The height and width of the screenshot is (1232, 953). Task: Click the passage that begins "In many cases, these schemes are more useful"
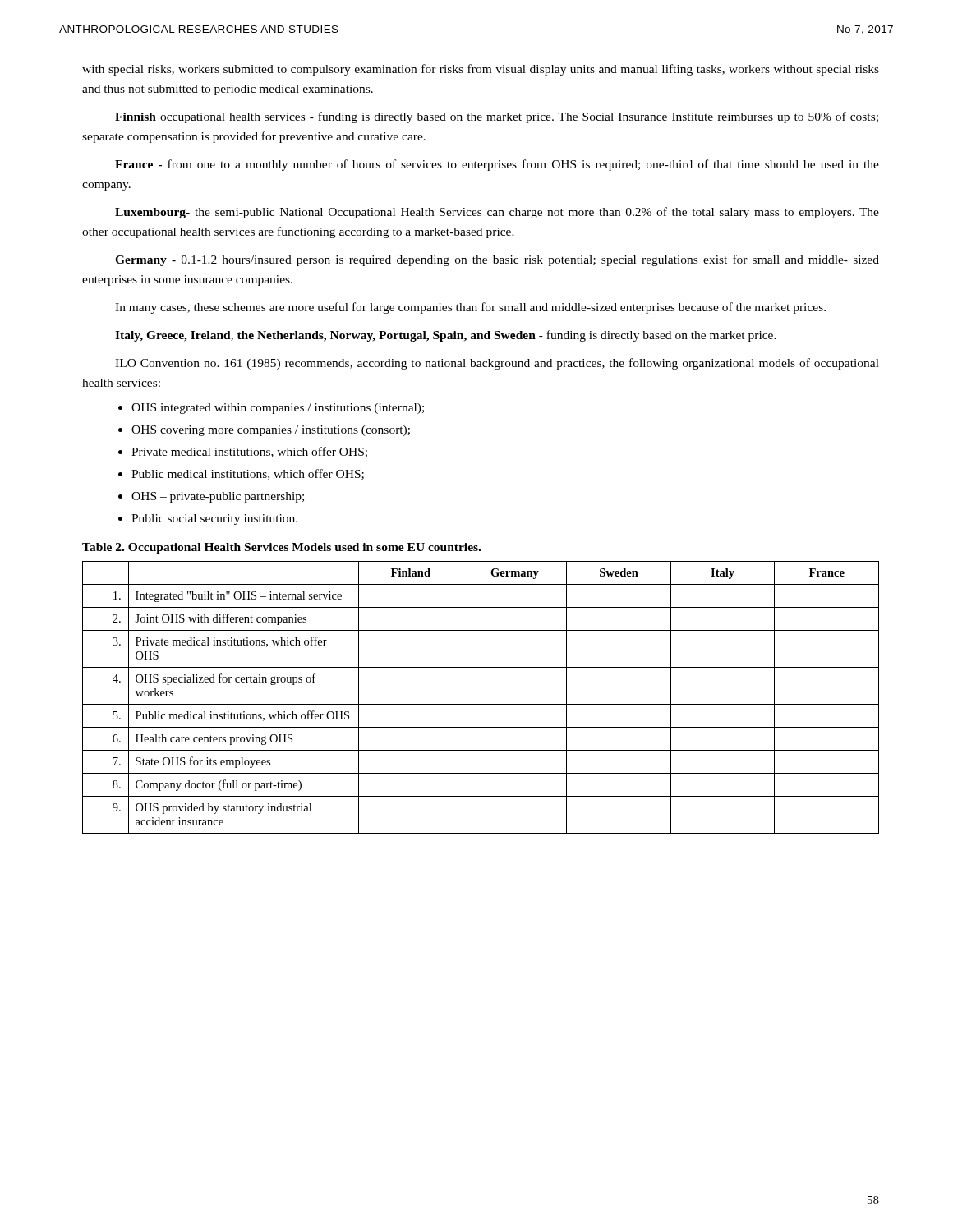481,307
